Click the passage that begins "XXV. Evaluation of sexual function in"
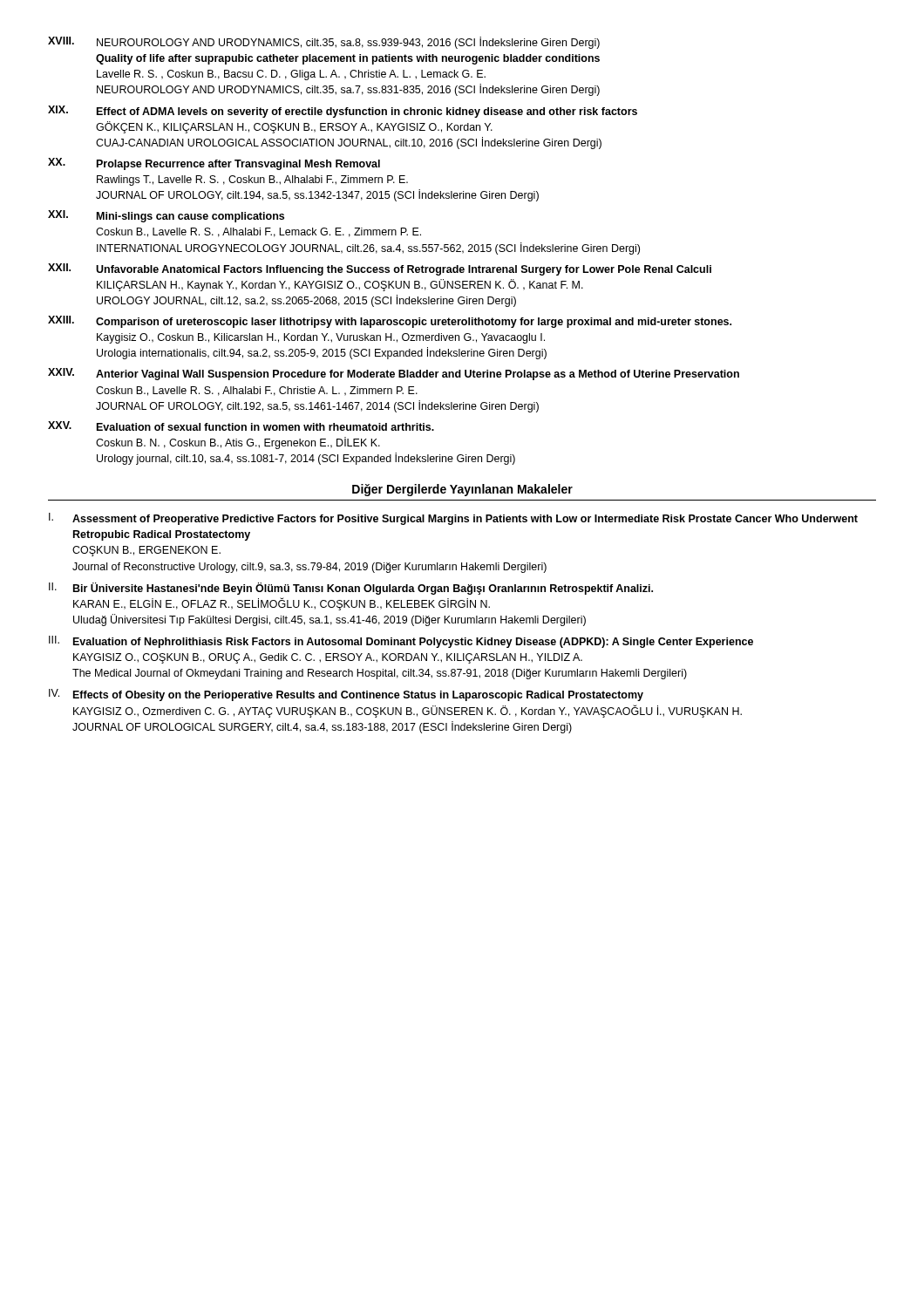924x1308 pixels. click(x=462, y=443)
